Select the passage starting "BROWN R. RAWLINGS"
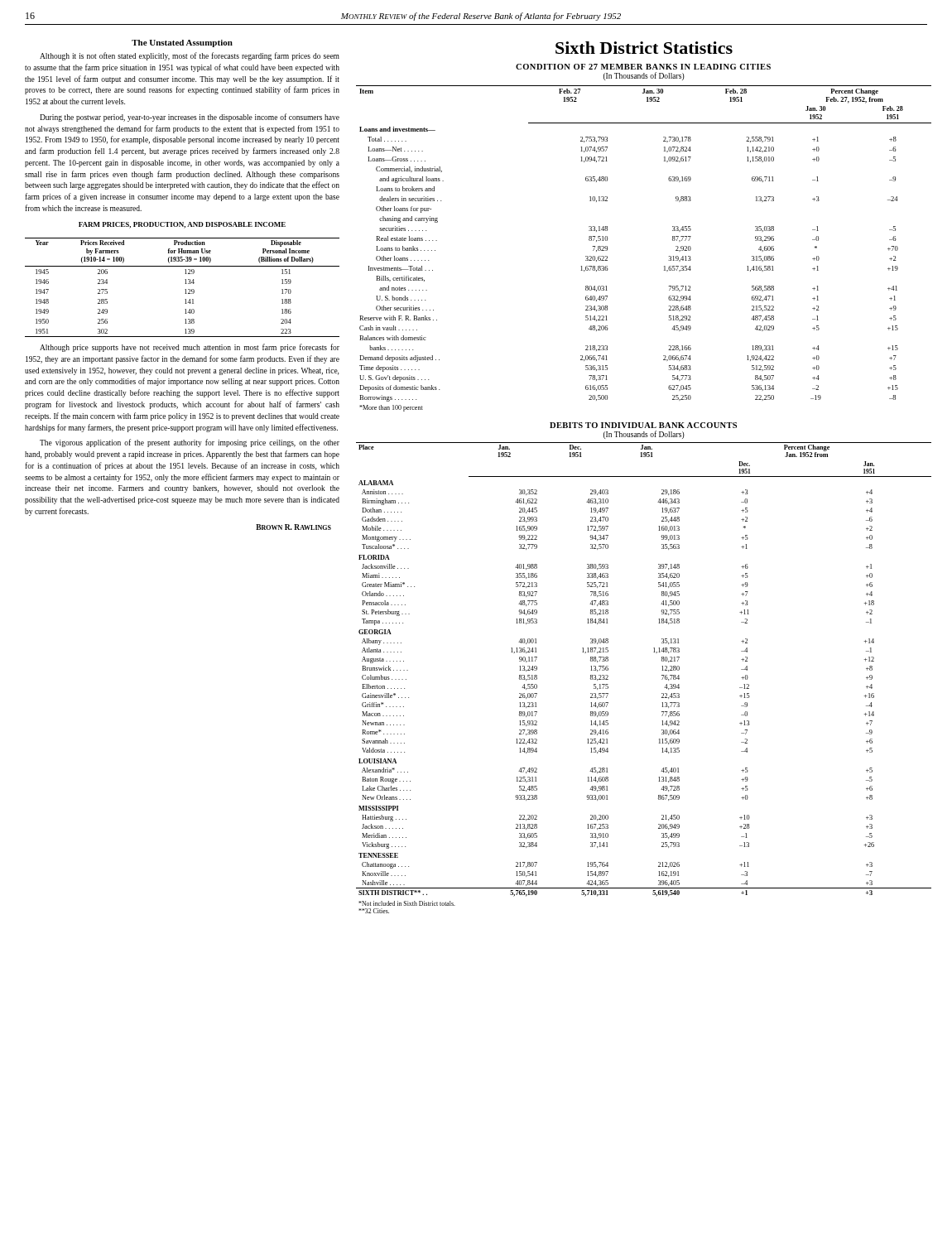The image size is (952, 1242). click(294, 527)
